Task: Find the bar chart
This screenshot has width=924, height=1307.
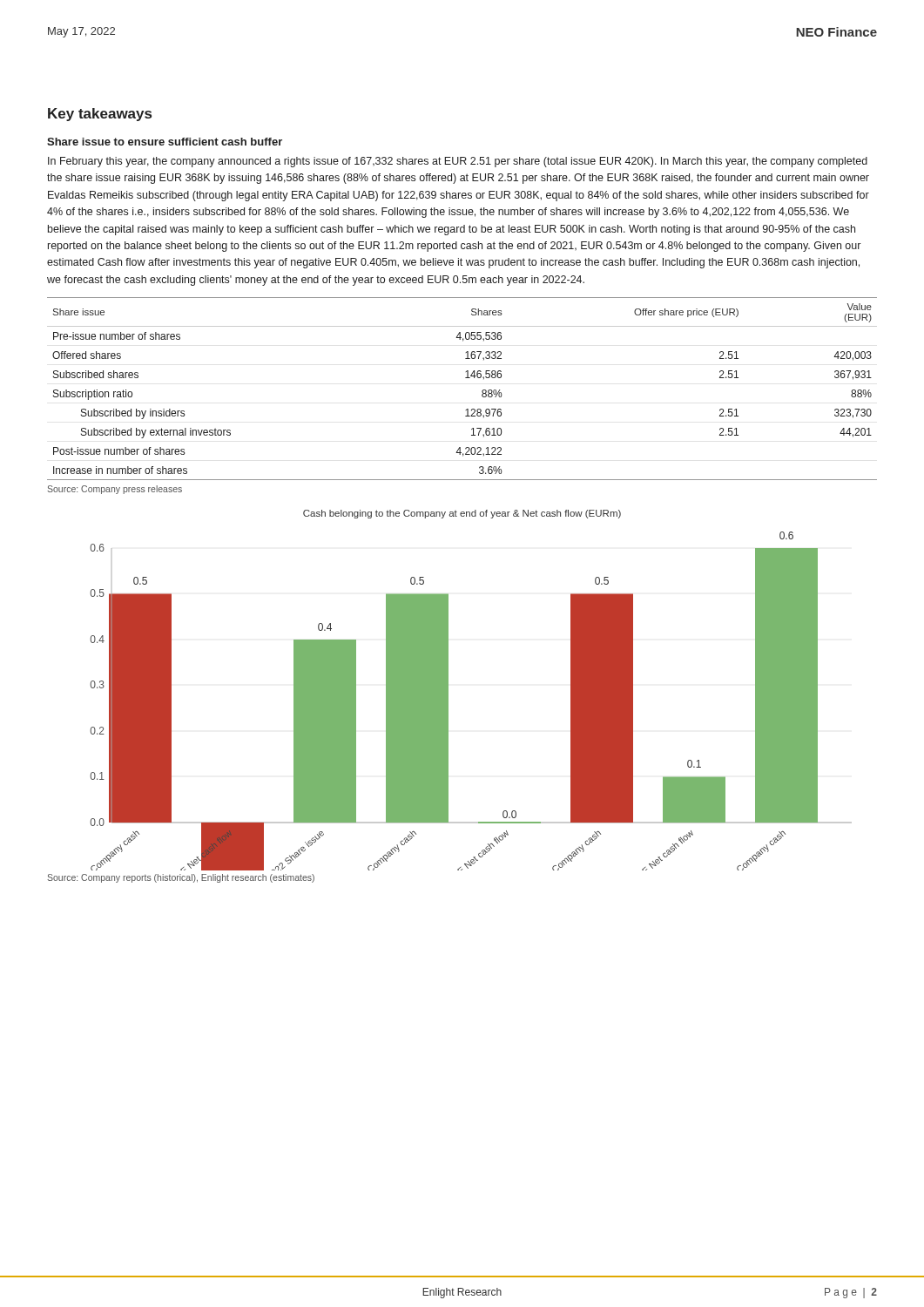Action: (x=462, y=689)
